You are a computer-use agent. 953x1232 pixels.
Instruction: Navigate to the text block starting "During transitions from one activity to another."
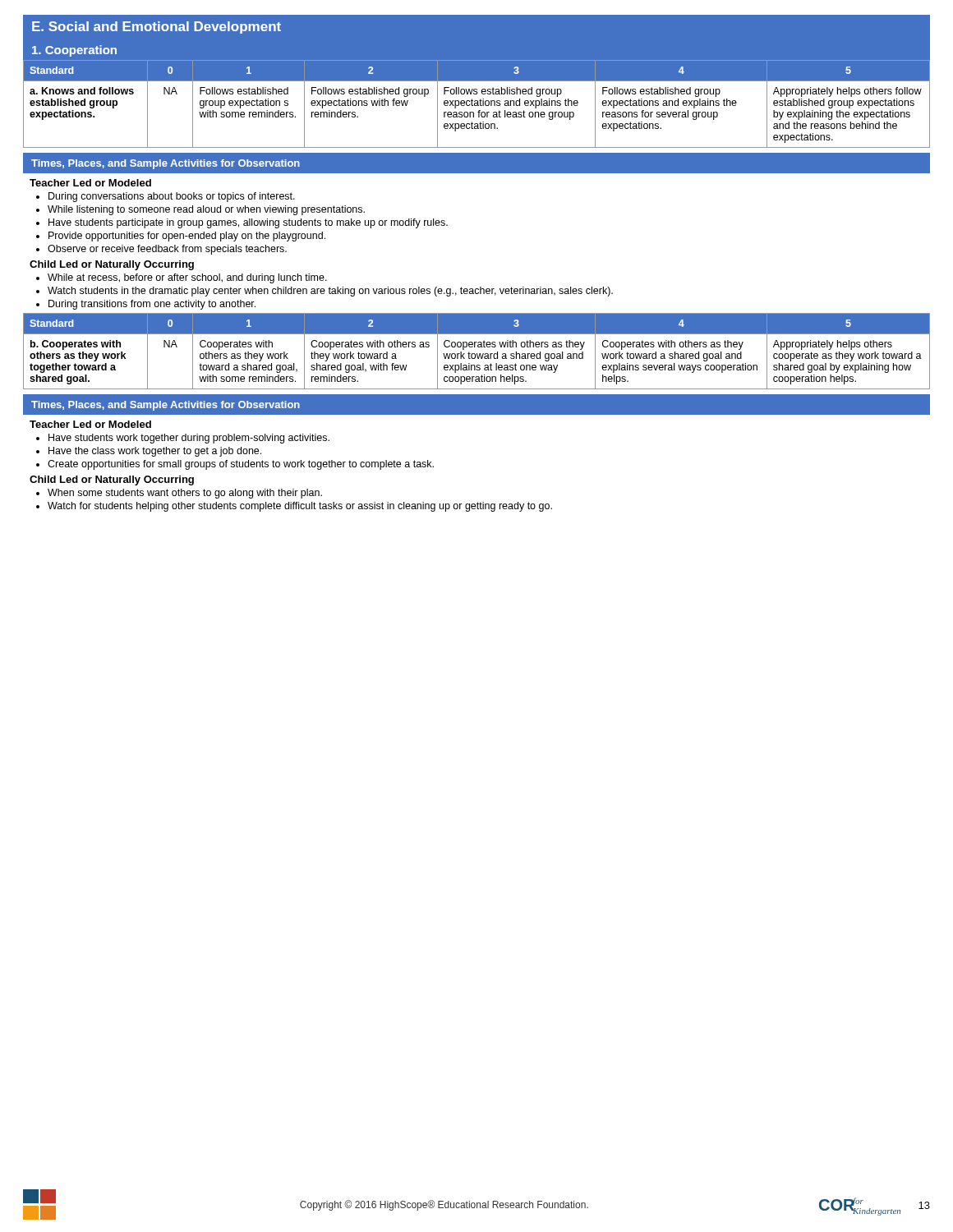click(x=152, y=304)
